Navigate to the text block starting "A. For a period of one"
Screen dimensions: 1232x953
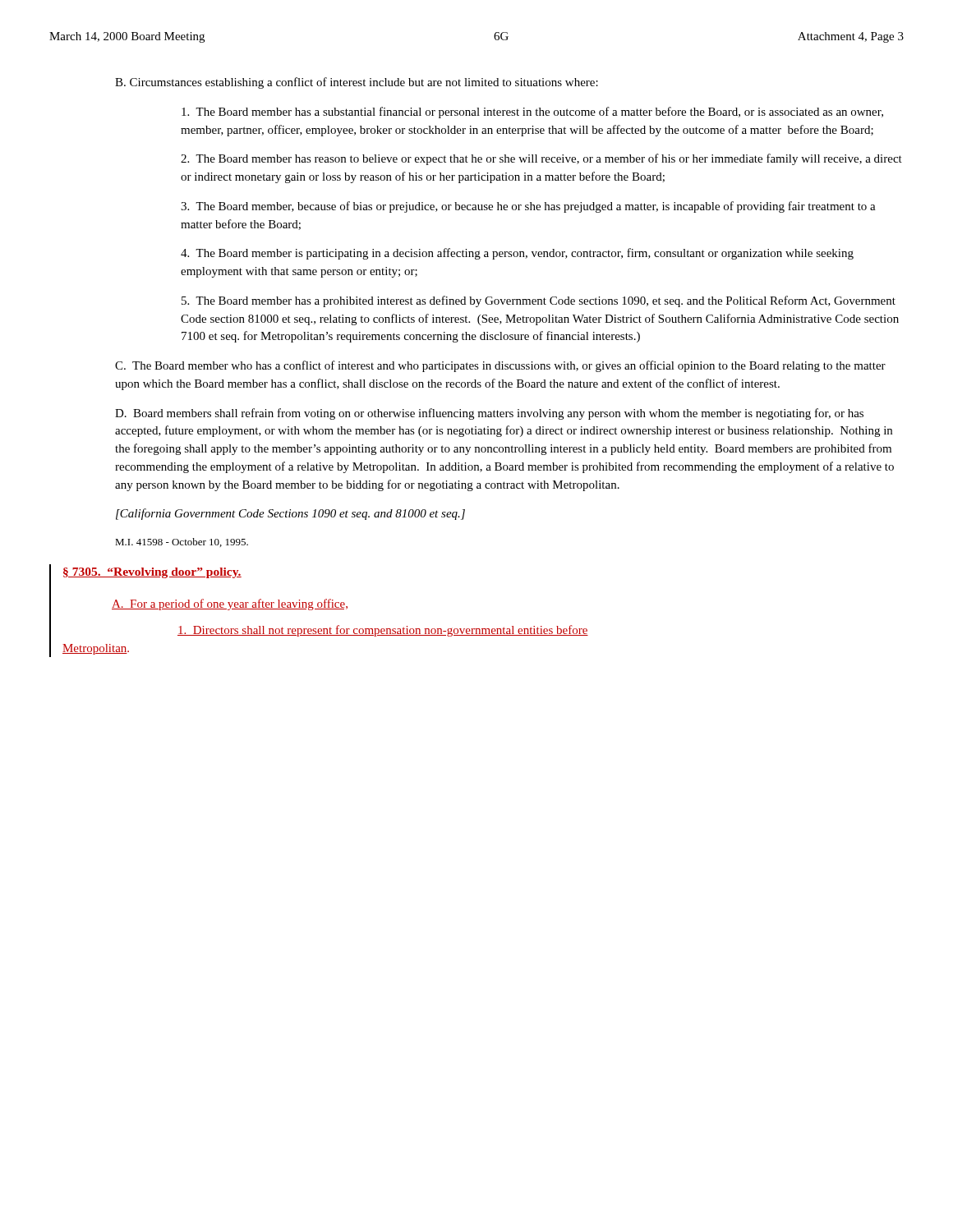coord(230,604)
